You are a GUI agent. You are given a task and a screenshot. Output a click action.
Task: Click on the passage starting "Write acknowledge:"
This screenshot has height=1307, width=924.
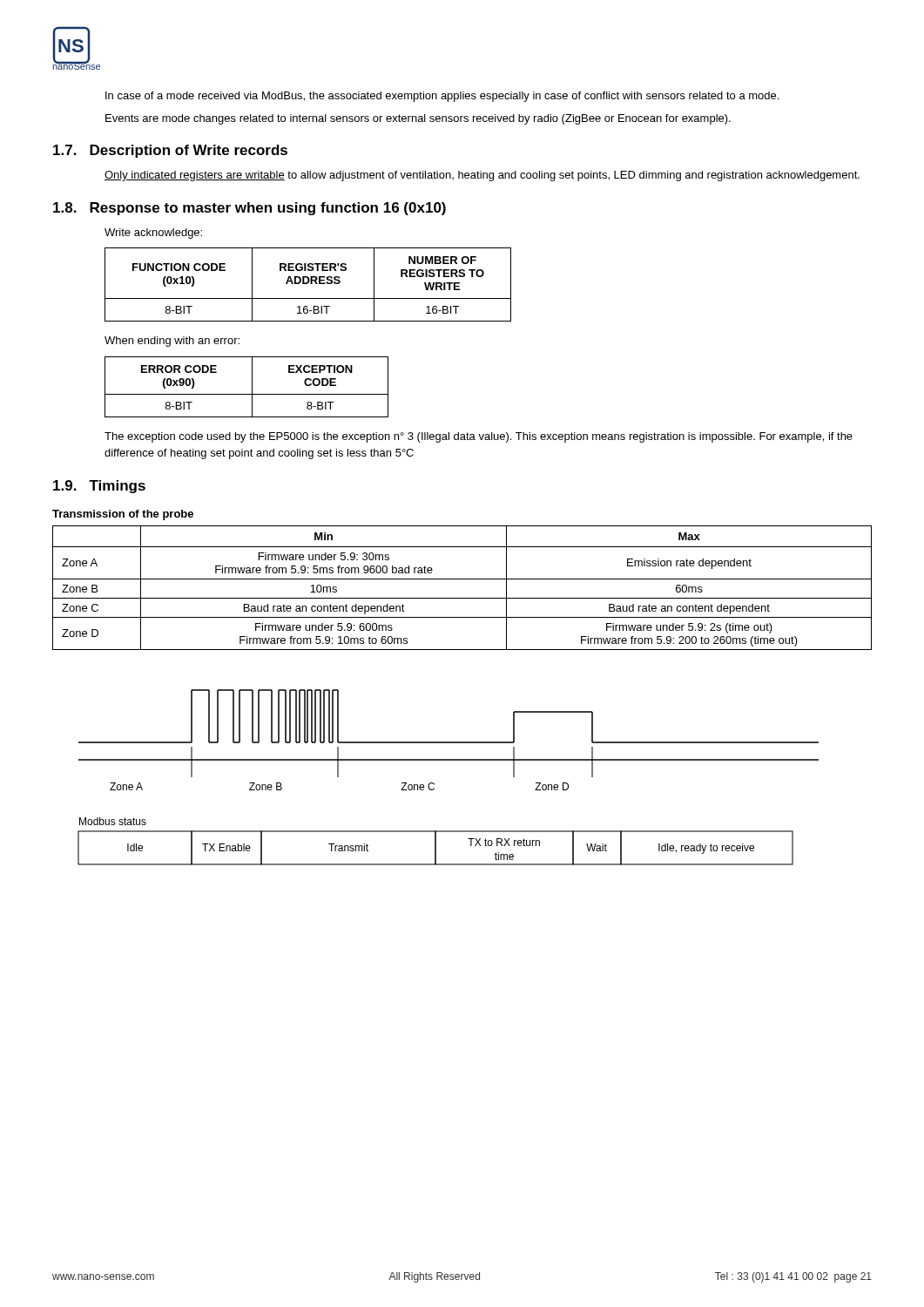[154, 232]
